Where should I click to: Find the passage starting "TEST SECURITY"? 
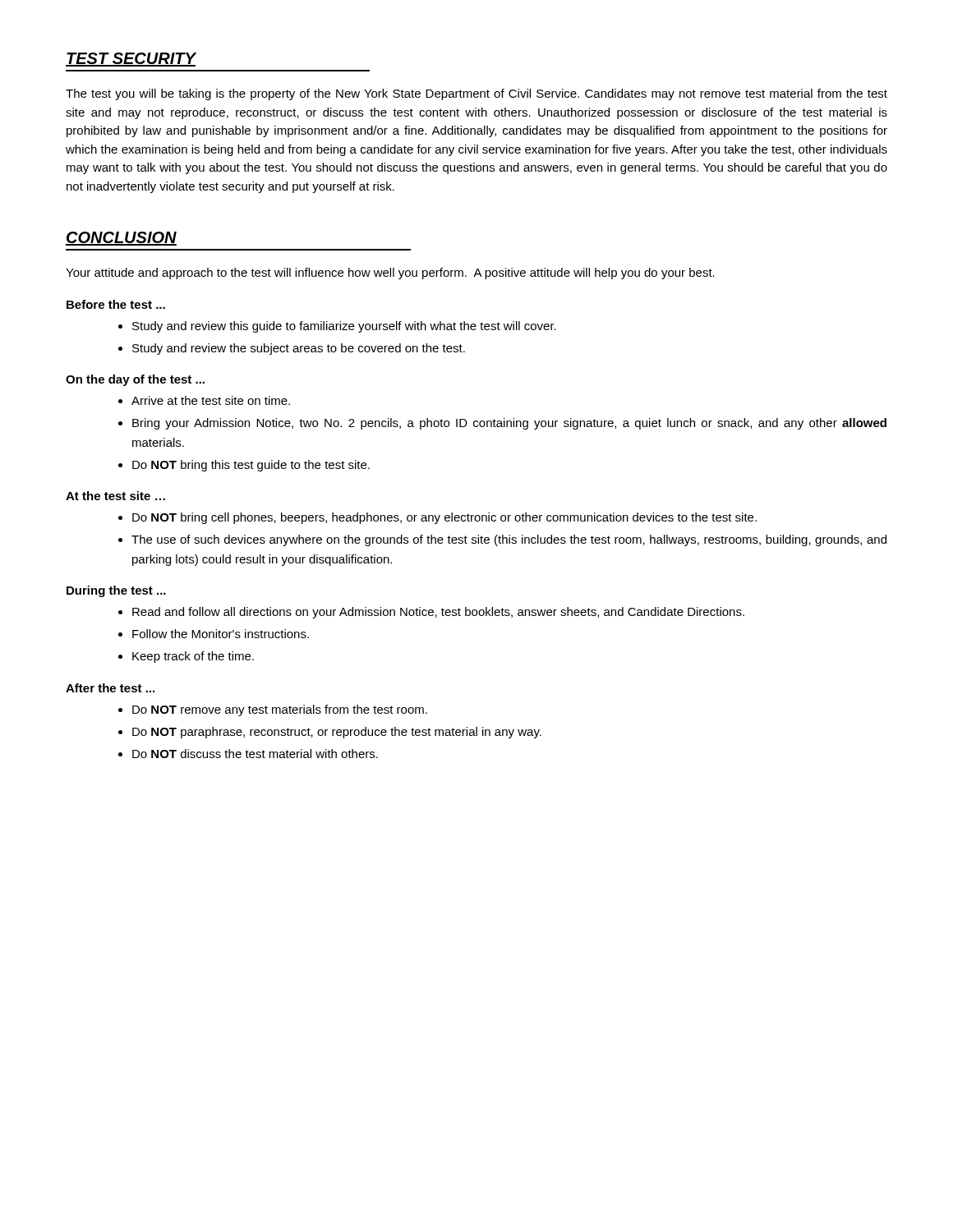[218, 60]
